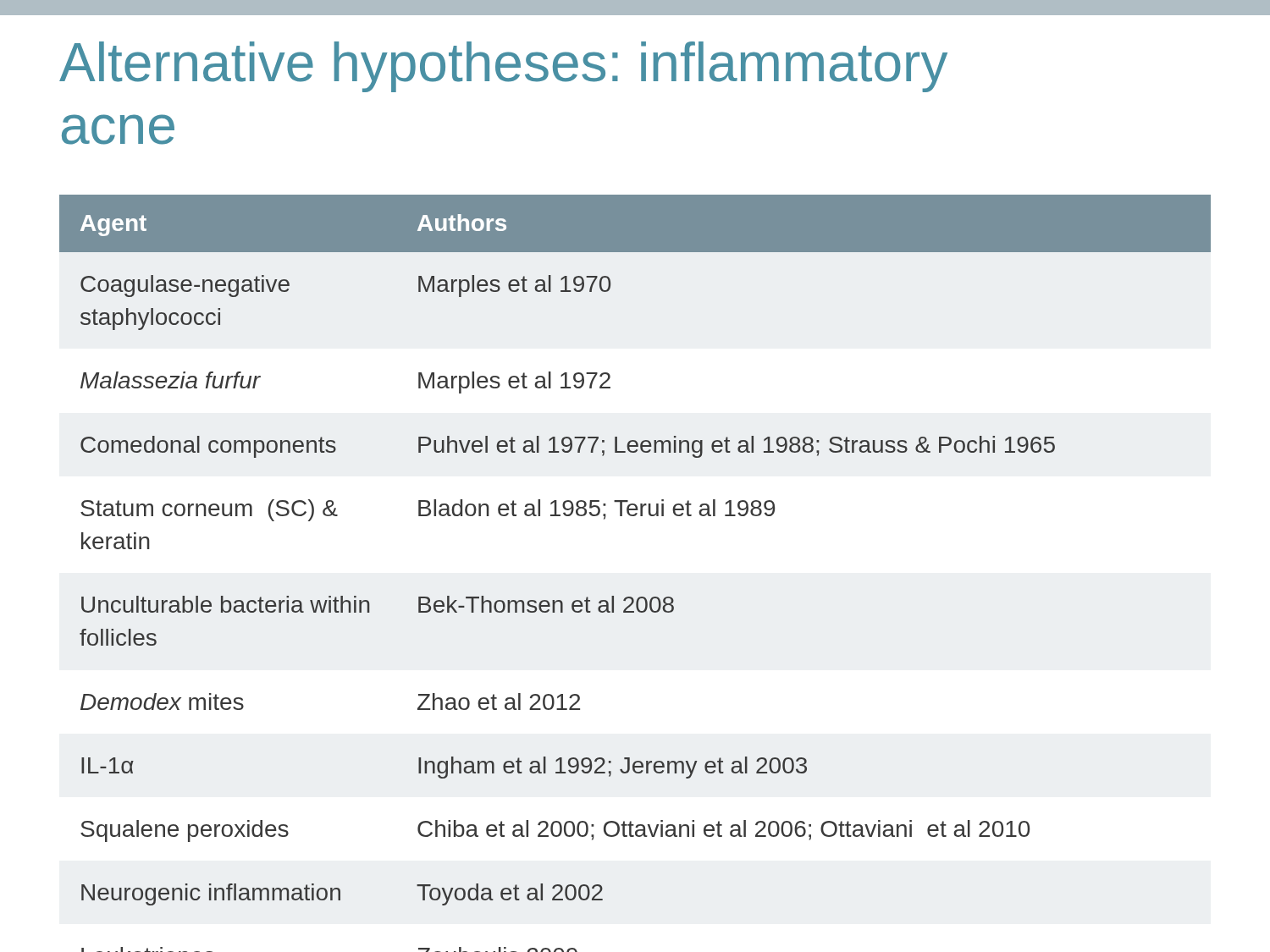Locate the title that says "Alternative hypotheses: inflammatoryacne"

(x=635, y=94)
